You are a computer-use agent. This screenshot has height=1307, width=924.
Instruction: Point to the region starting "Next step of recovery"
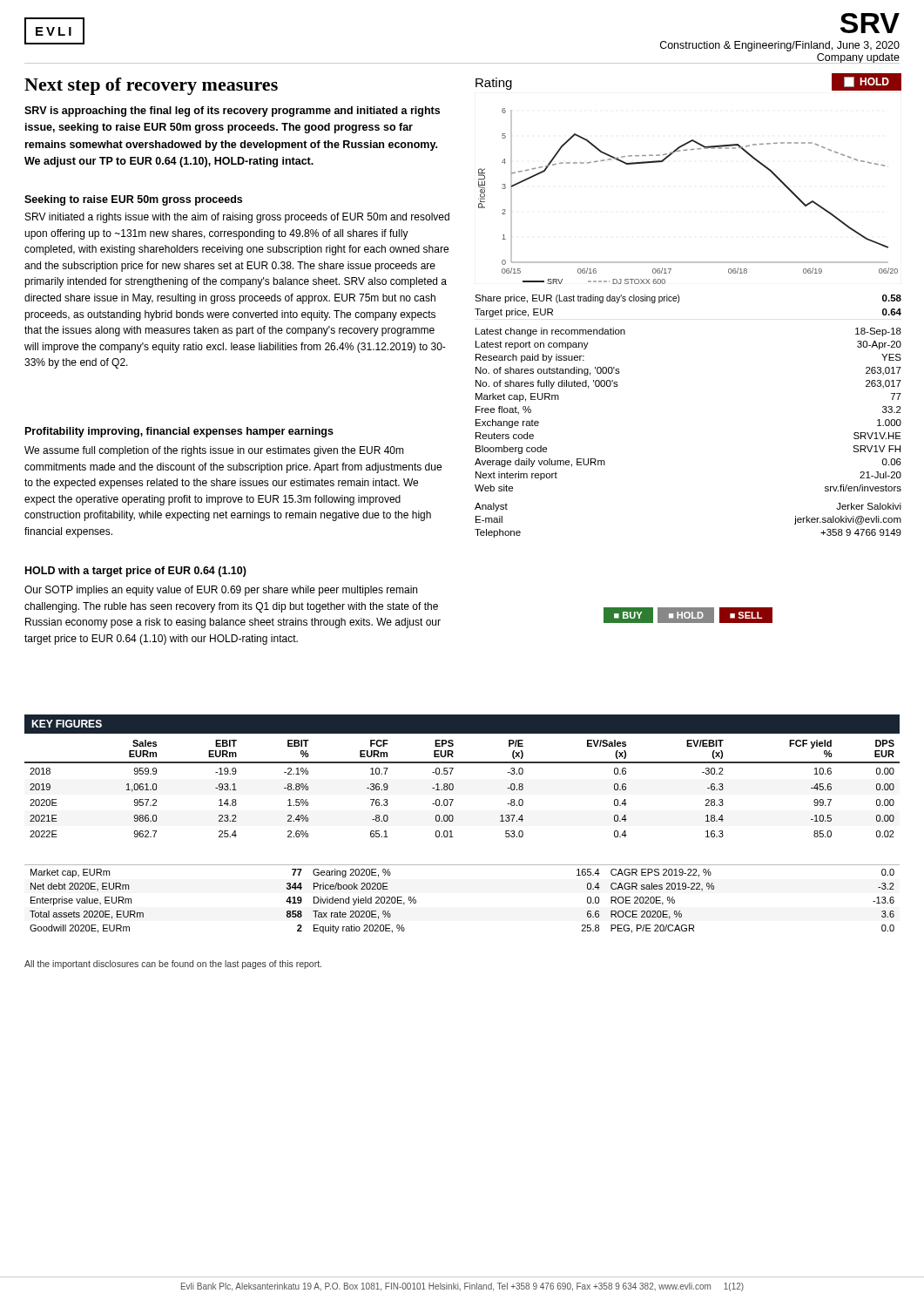151,84
